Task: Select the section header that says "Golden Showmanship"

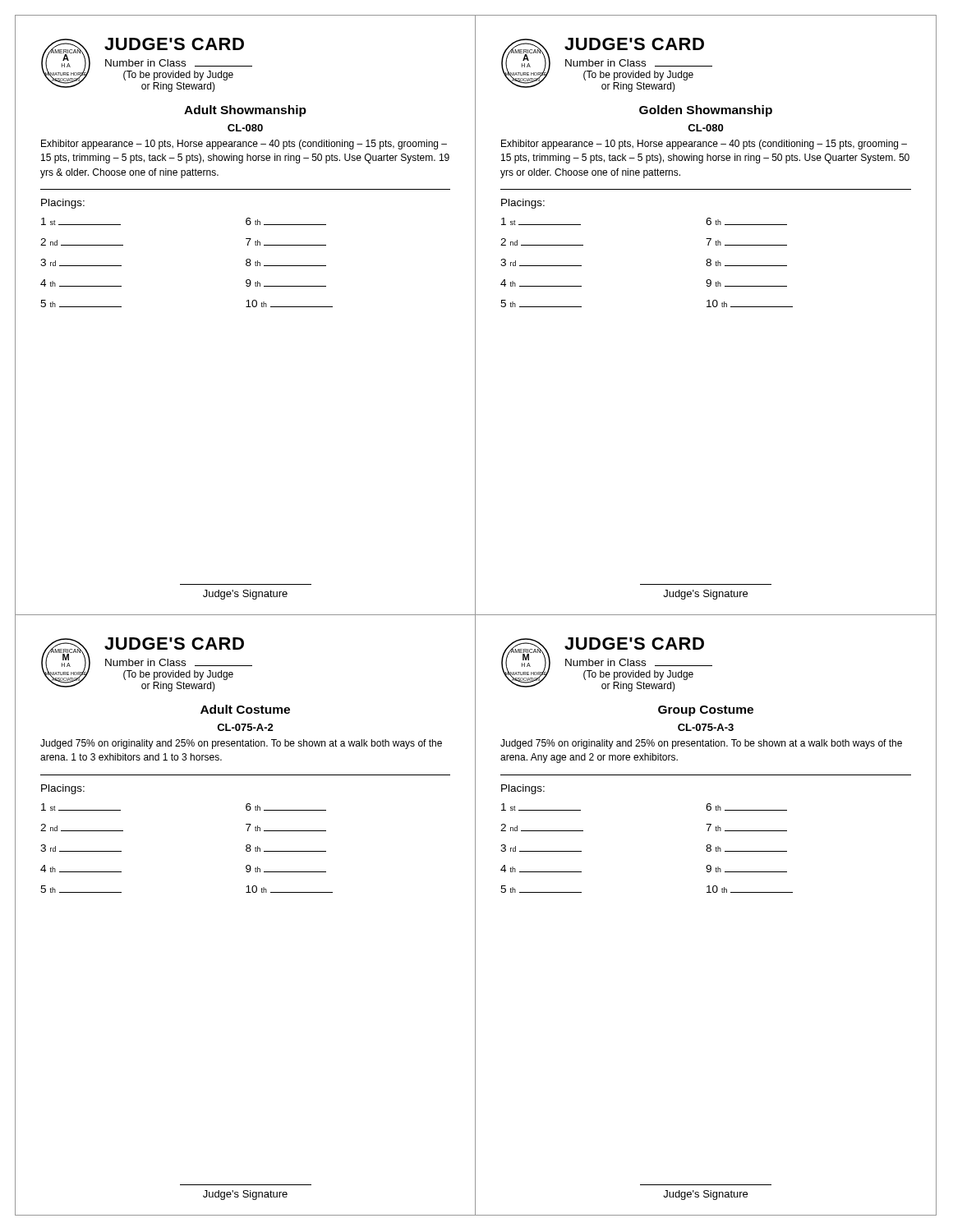Action: pos(706,110)
